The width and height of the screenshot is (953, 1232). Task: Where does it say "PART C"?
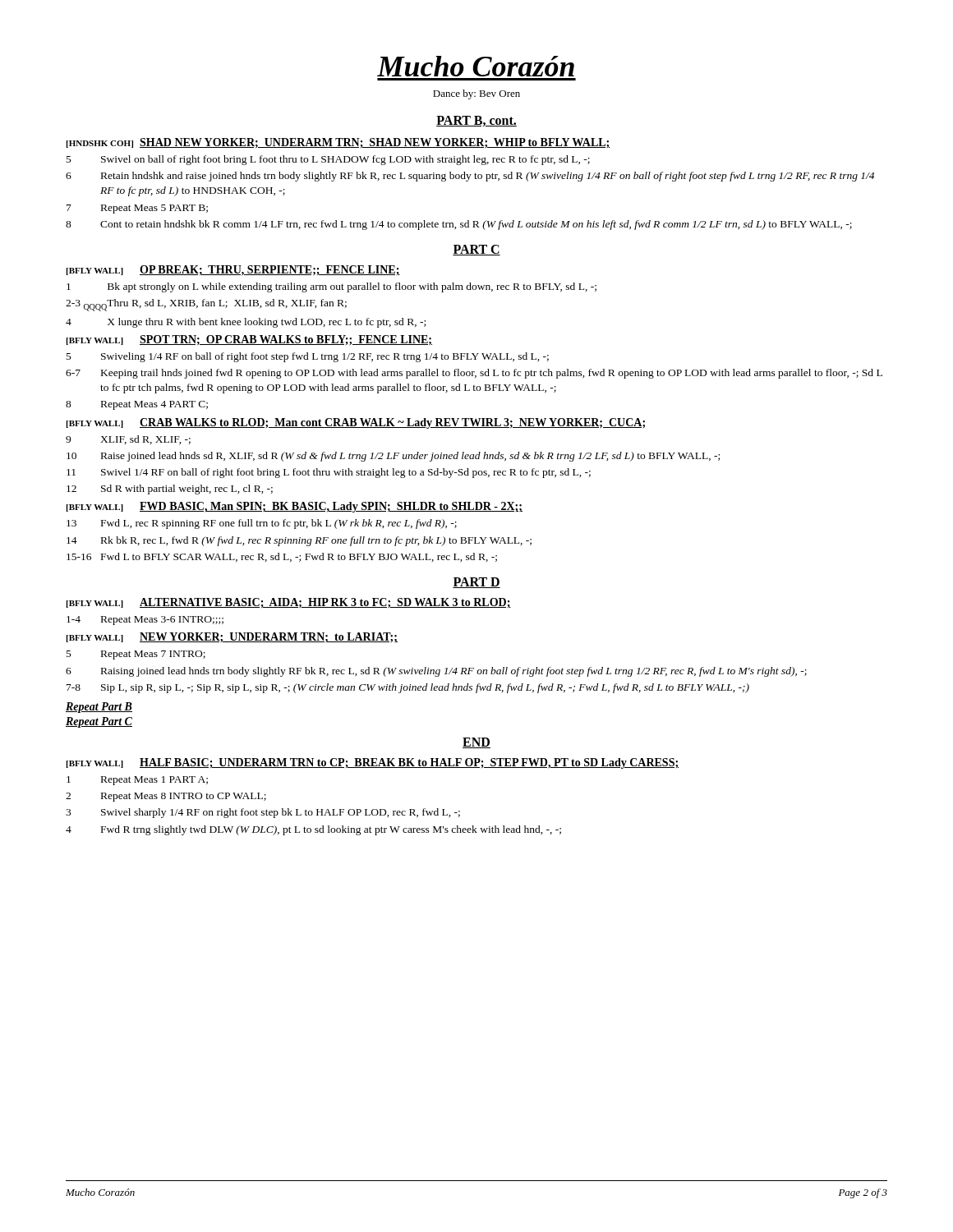476,249
